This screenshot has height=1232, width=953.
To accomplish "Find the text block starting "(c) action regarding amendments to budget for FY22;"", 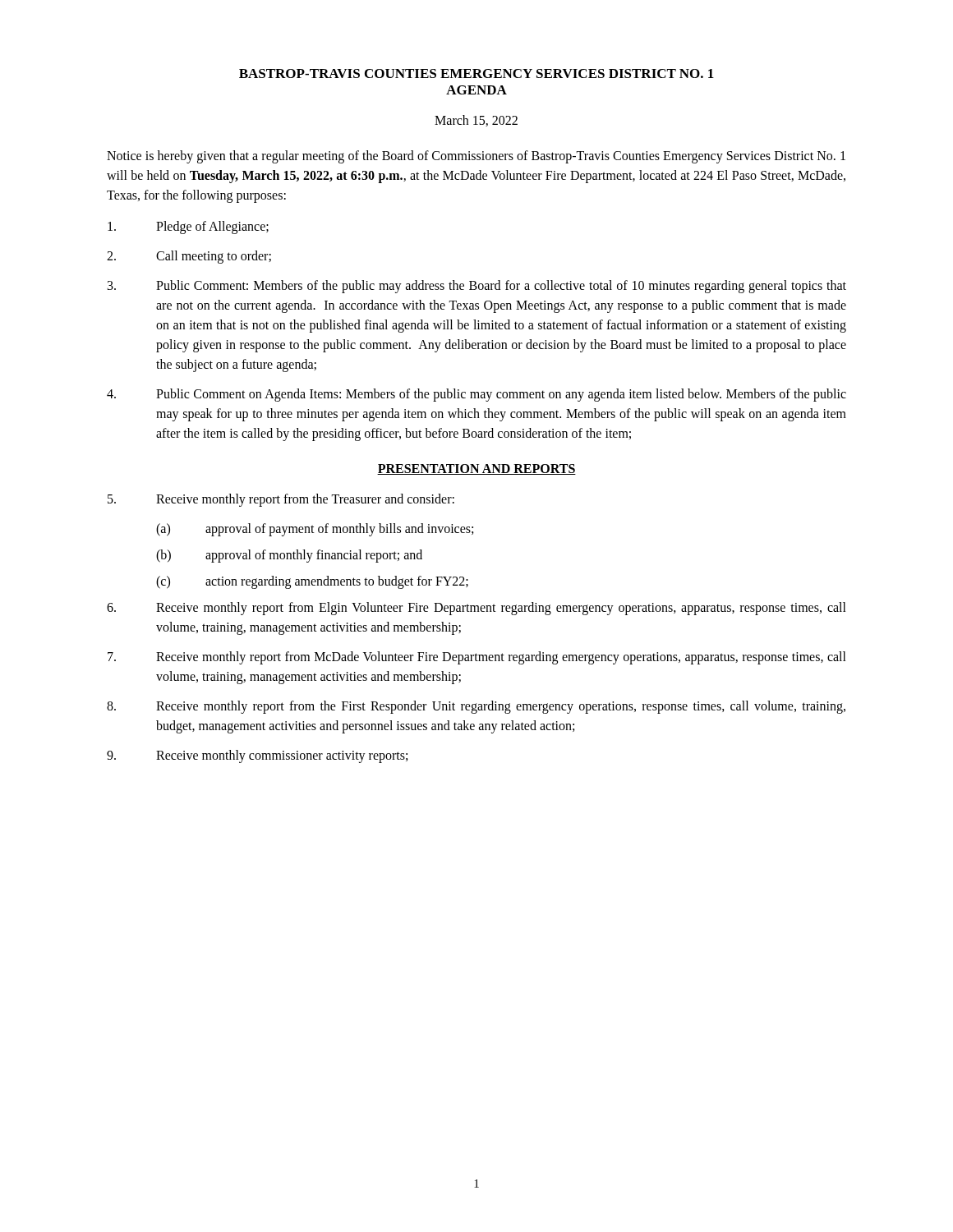I will pyautogui.click(x=476, y=582).
